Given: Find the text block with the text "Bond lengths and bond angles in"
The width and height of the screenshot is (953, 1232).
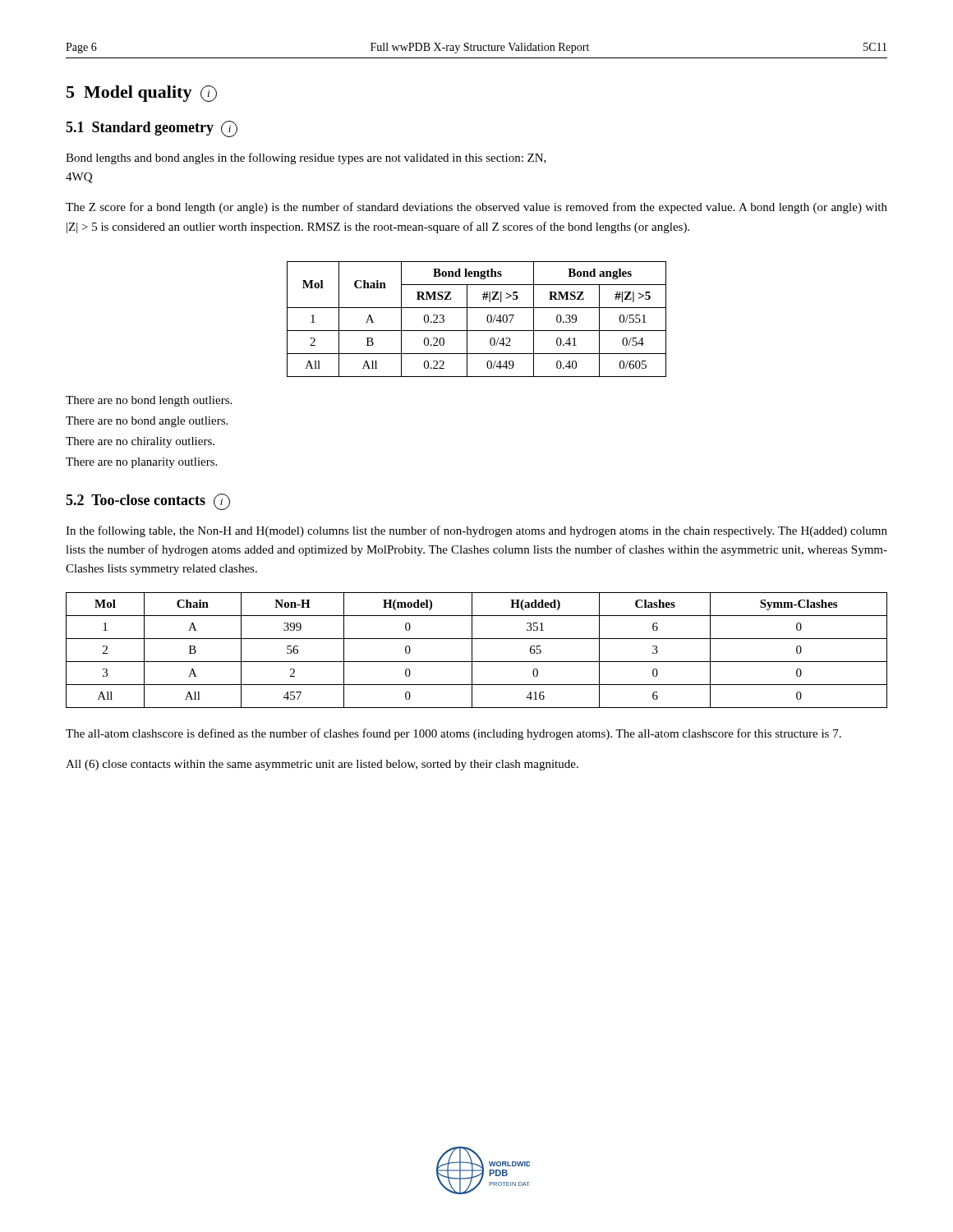Looking at the screenshot, I should [x=476, y=168].
